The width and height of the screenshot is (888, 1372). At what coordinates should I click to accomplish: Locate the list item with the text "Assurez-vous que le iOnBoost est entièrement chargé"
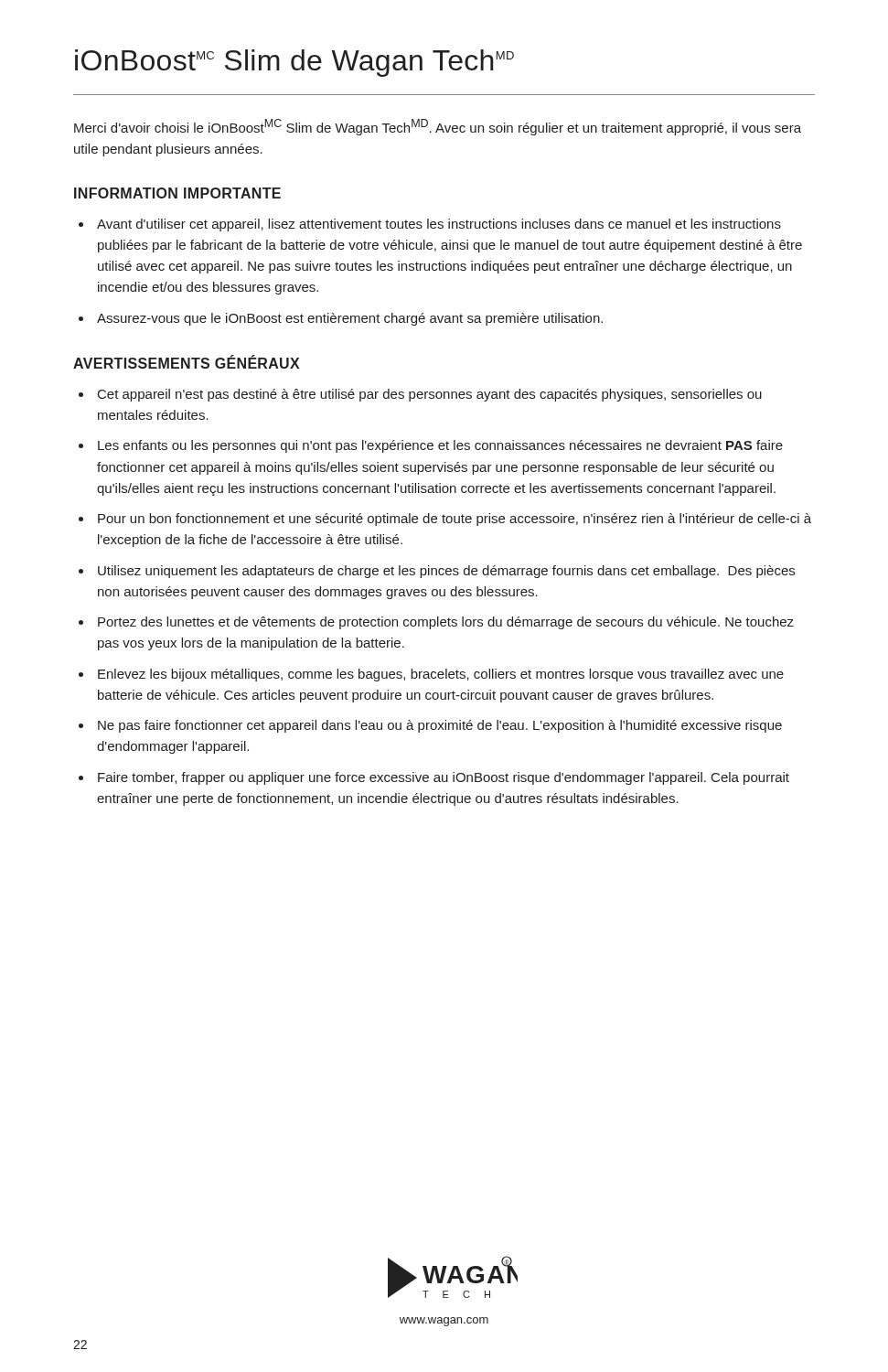point(350,317)
